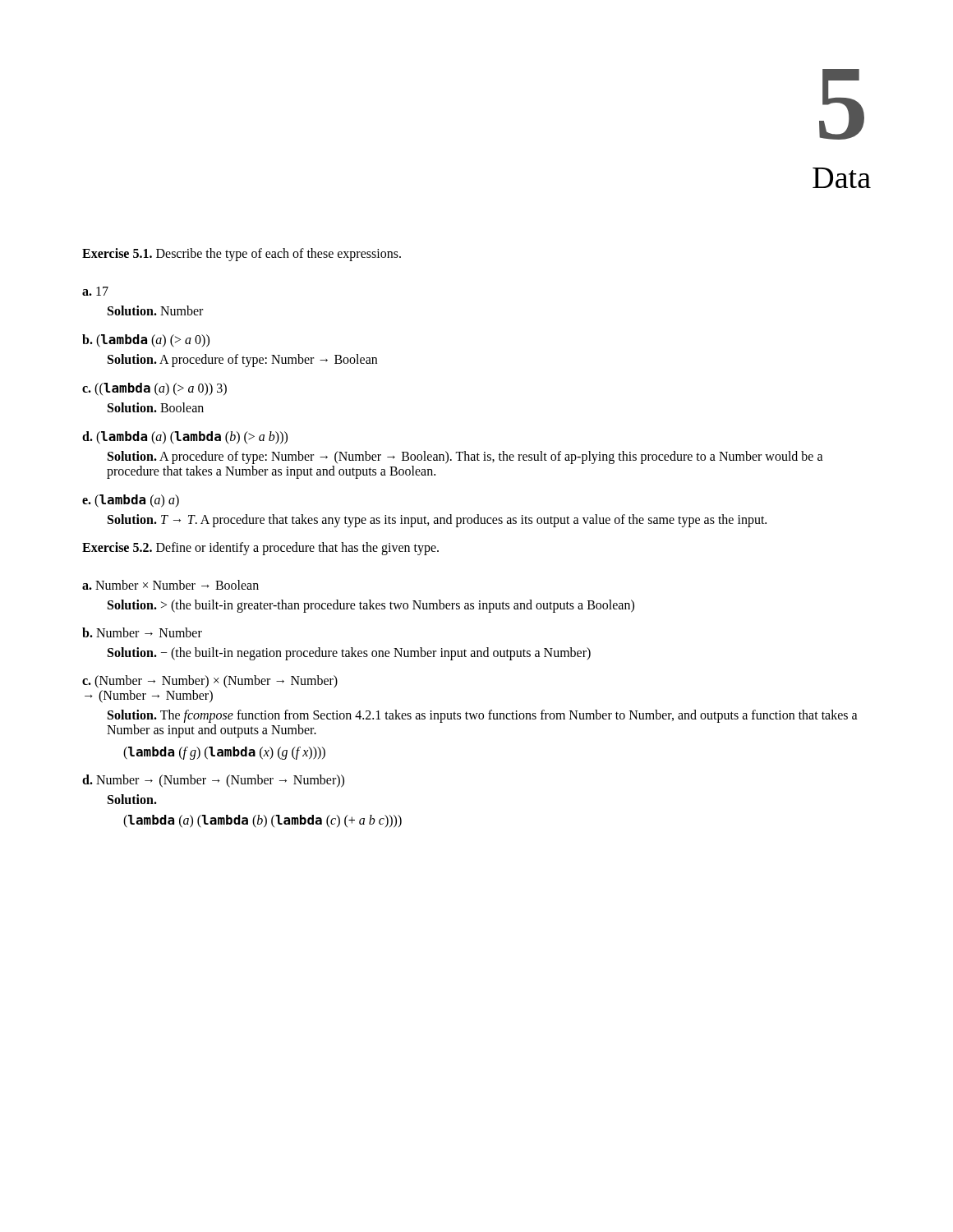Where is the passage that starts "d. (lambda (a) (lambda (b) (> a b)))"?
Viewport: 953px width, 1232px height.
tap(476, 454)
